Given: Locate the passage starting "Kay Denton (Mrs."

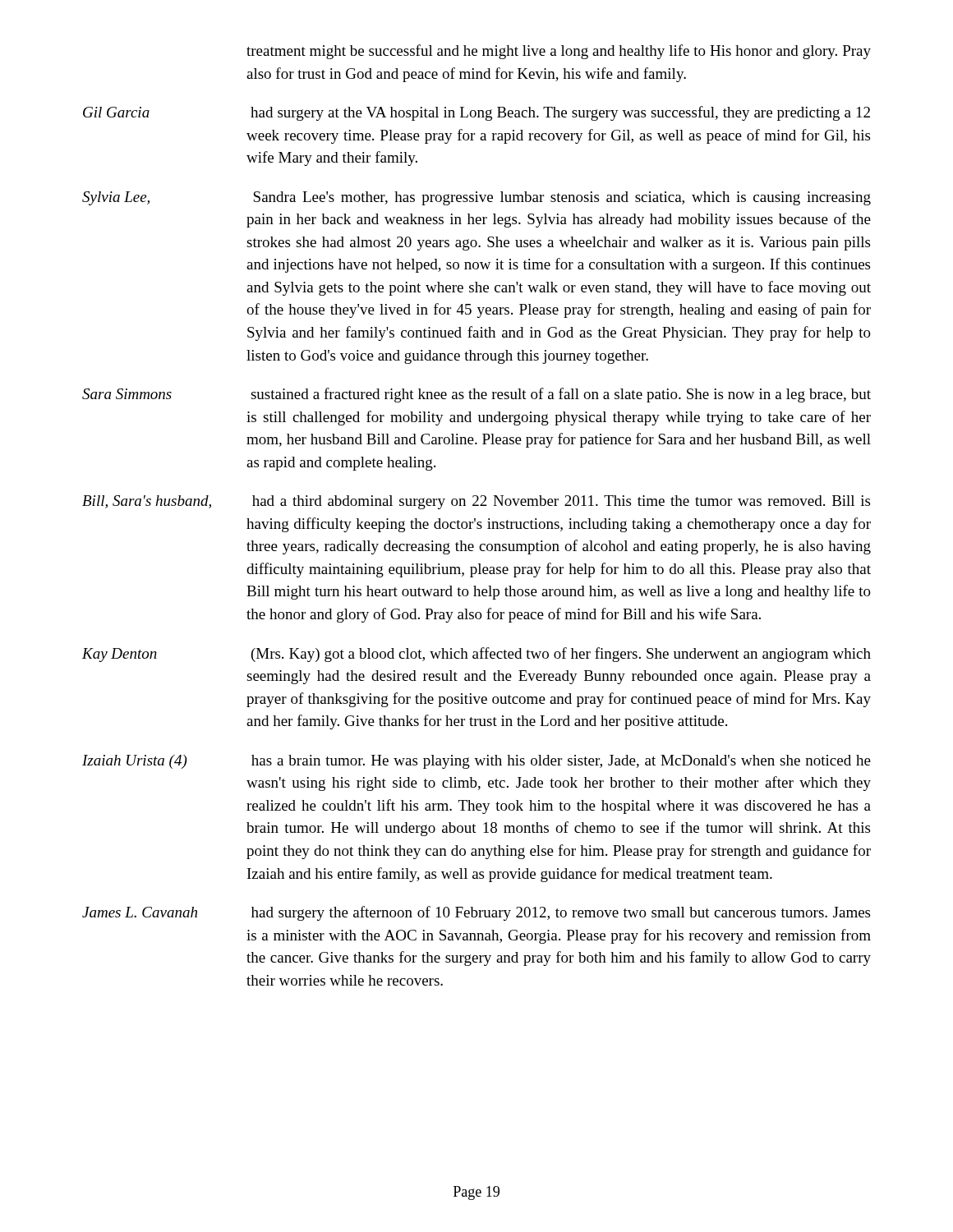Looking at the screenshot, I should click(476, 687).
